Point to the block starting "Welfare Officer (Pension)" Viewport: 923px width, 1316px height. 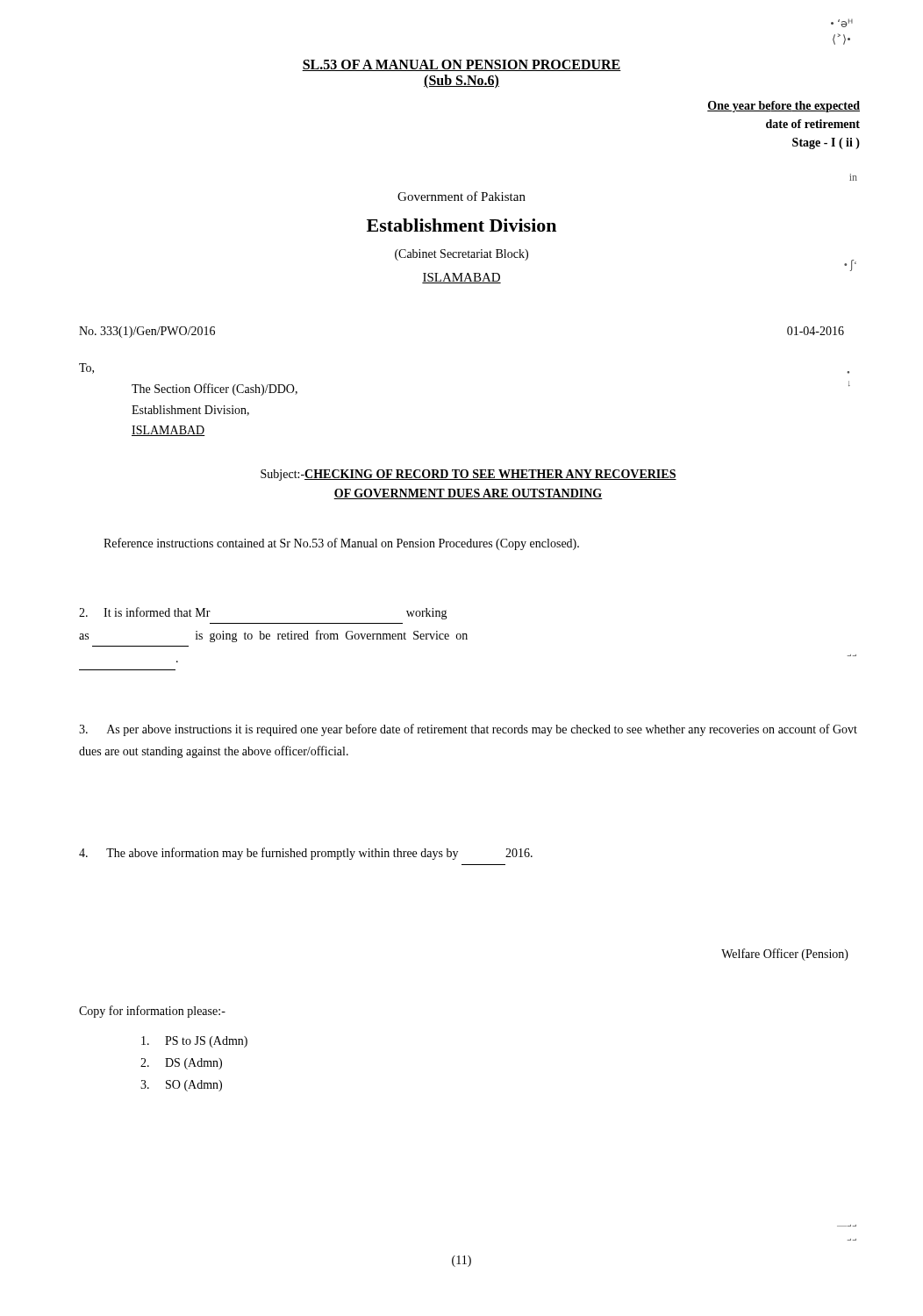point(785,954)
